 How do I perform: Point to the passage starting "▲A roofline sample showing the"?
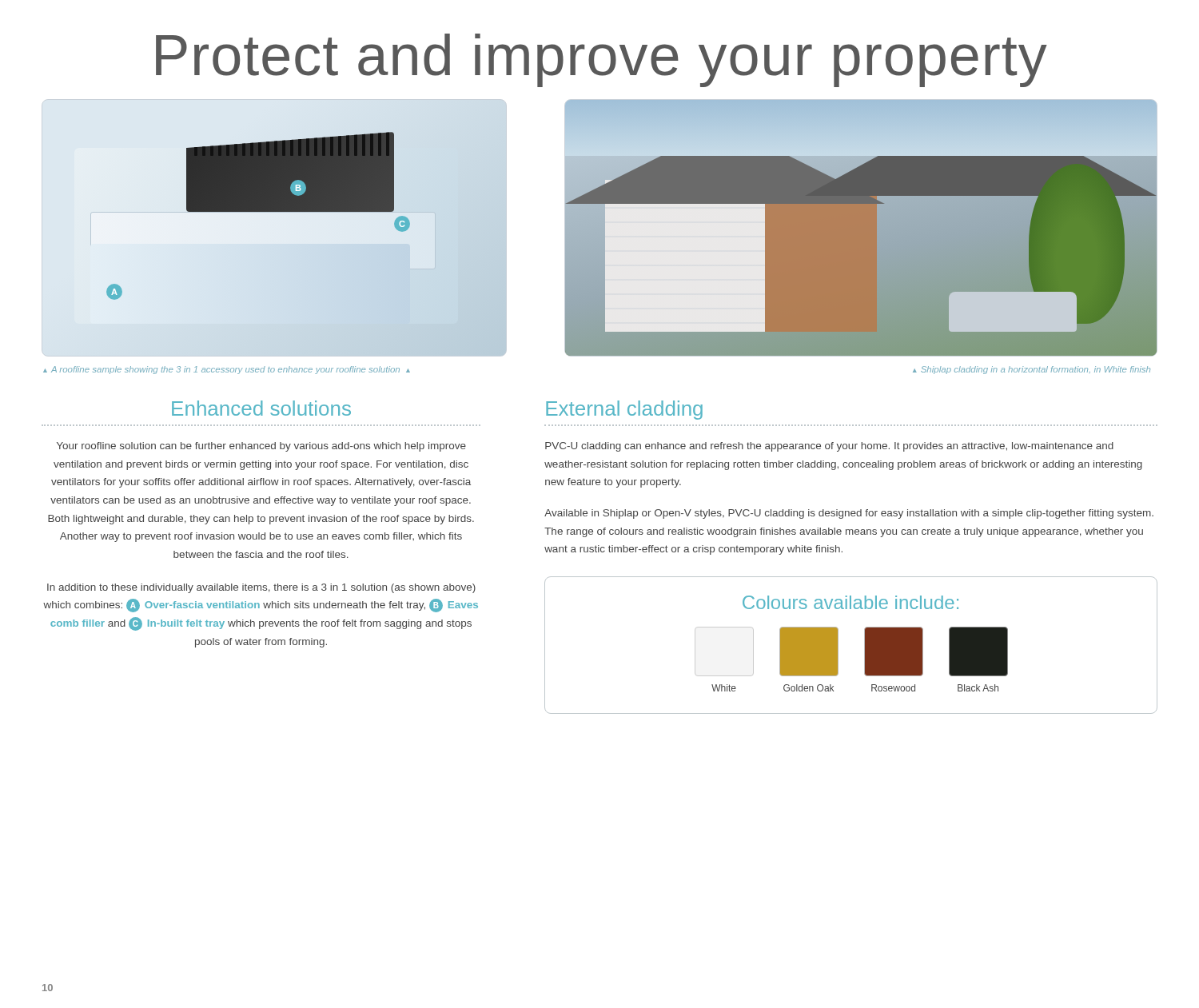pos(227,369)
